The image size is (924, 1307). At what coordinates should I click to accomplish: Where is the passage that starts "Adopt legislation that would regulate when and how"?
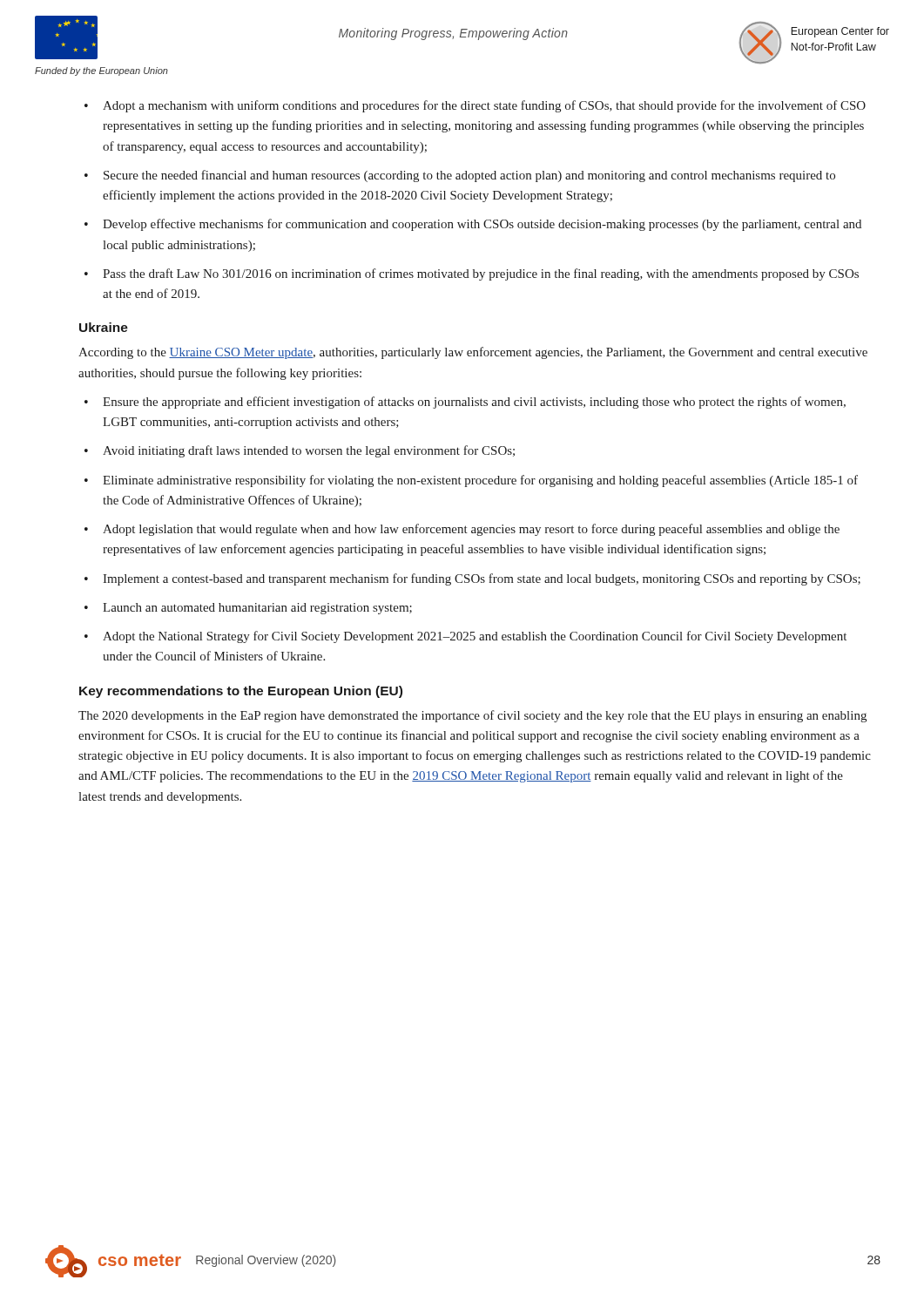point(471,539)
